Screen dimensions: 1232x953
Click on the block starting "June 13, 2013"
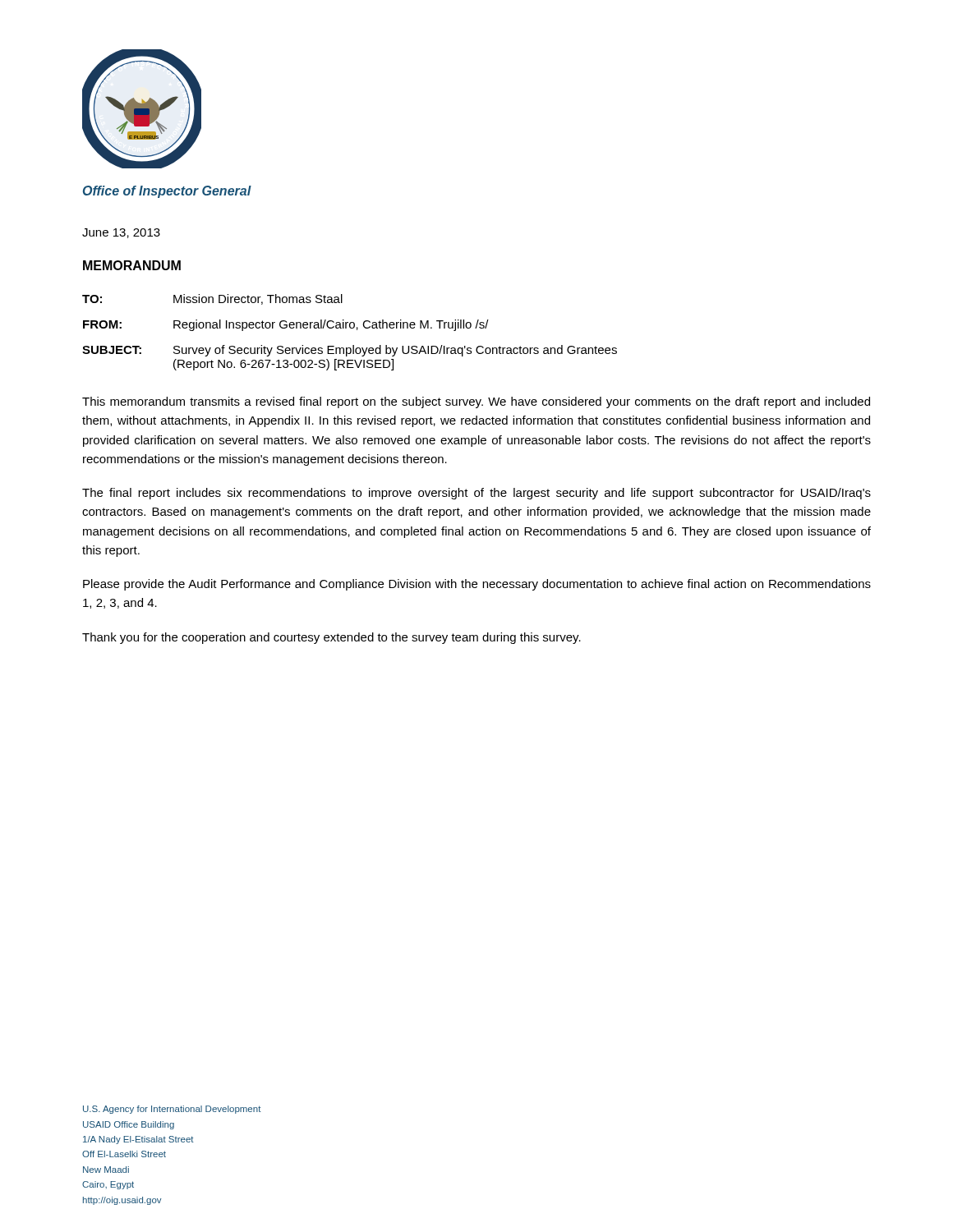121,232
